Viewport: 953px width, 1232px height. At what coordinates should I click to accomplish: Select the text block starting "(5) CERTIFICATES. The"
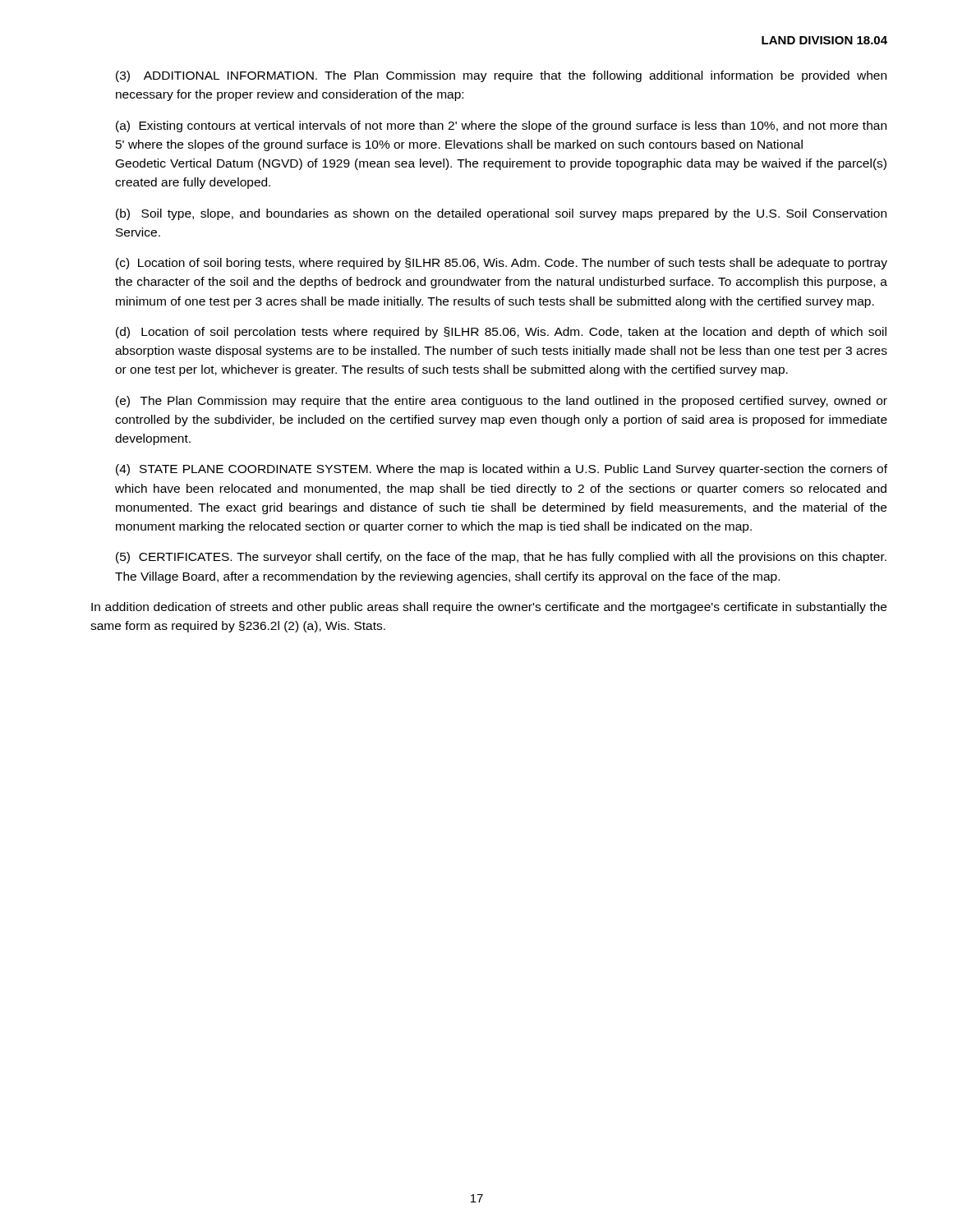pyautogui.click(x=501, y=566)
